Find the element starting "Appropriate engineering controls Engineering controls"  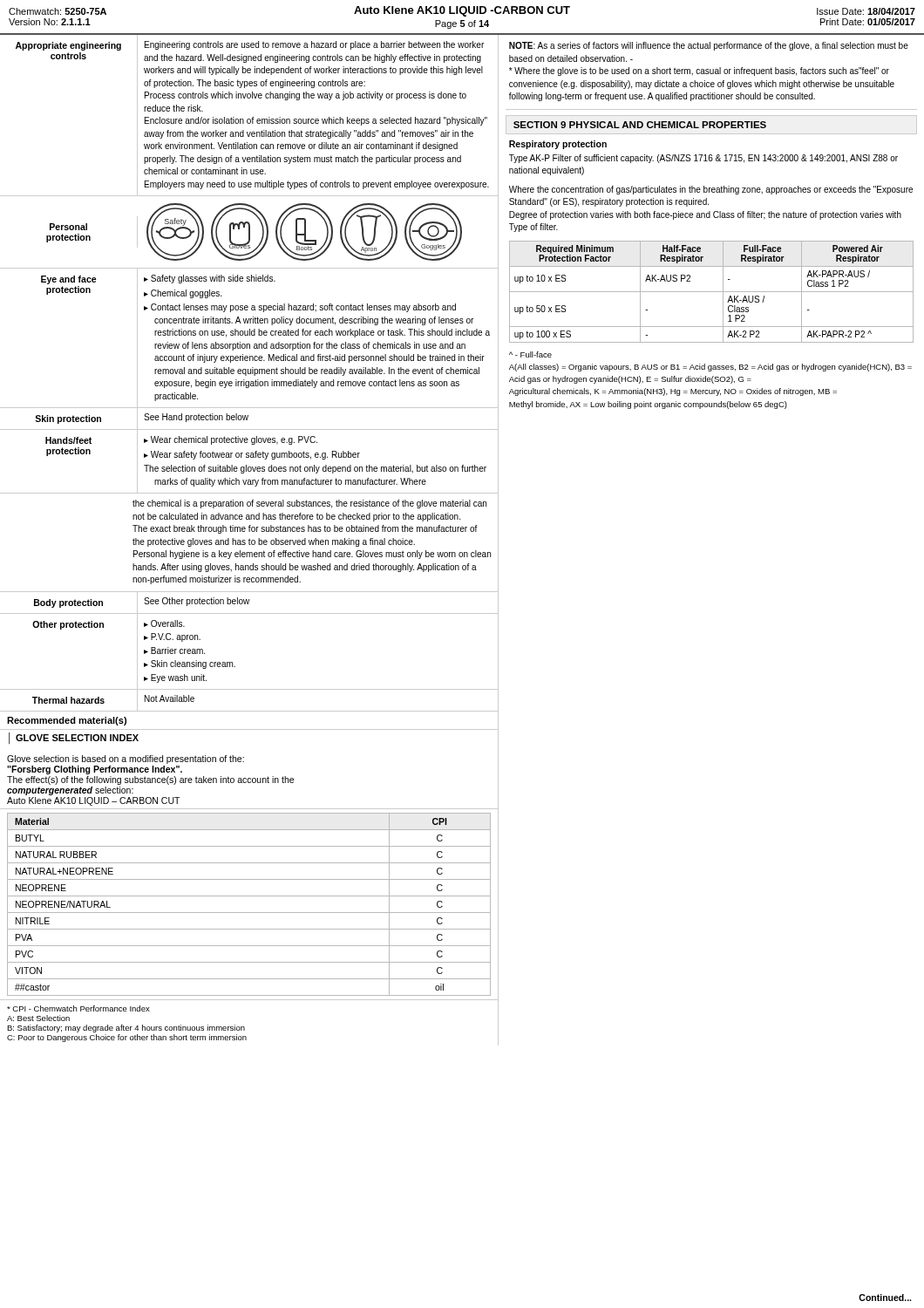click(249, 115)
